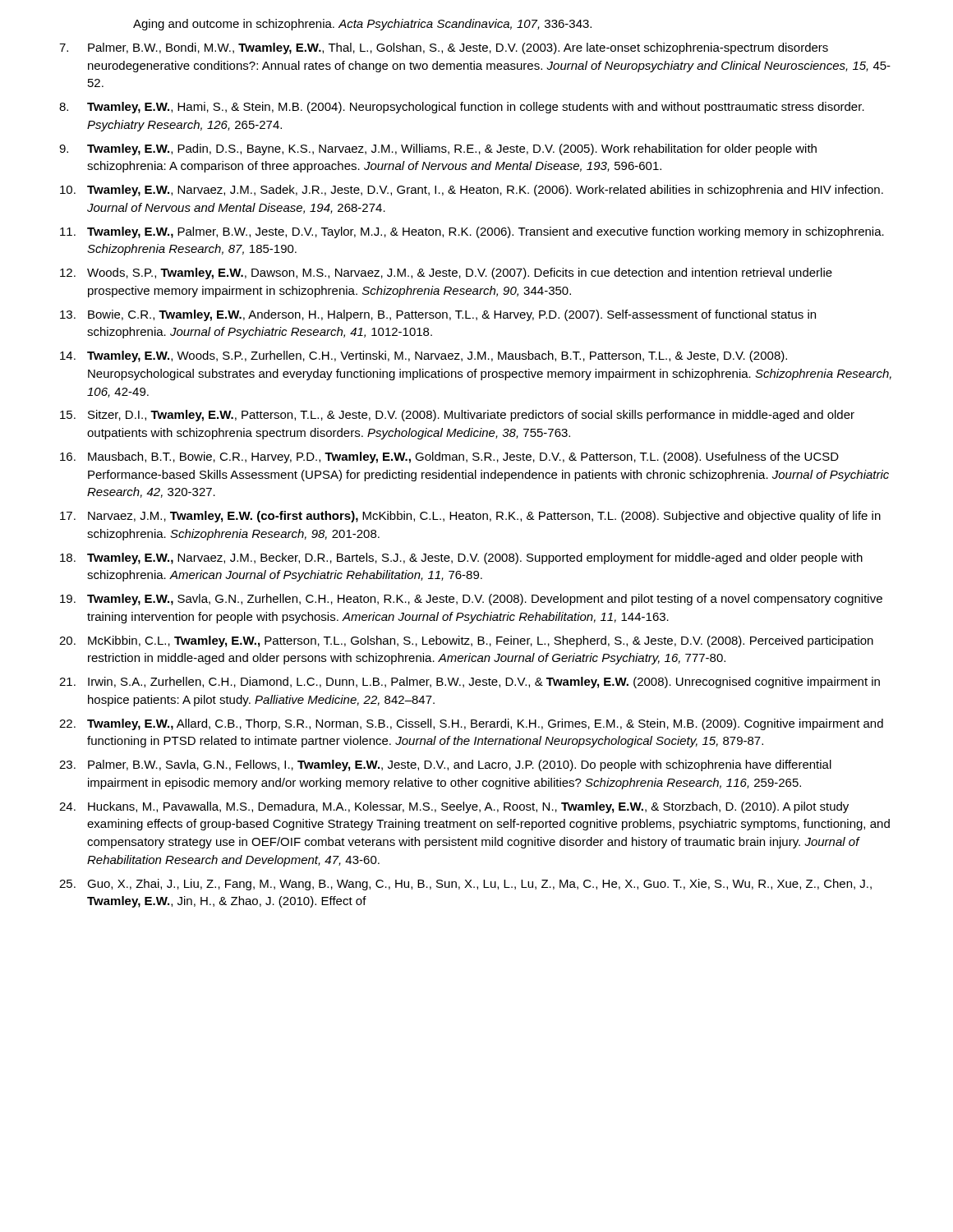Find the list item with the text "8. Twamley, E.W., Hami, S.,"
Image resolution: width=953 pixels, height=1232 pixels.
pyautogui.click(x=476, y=116)
